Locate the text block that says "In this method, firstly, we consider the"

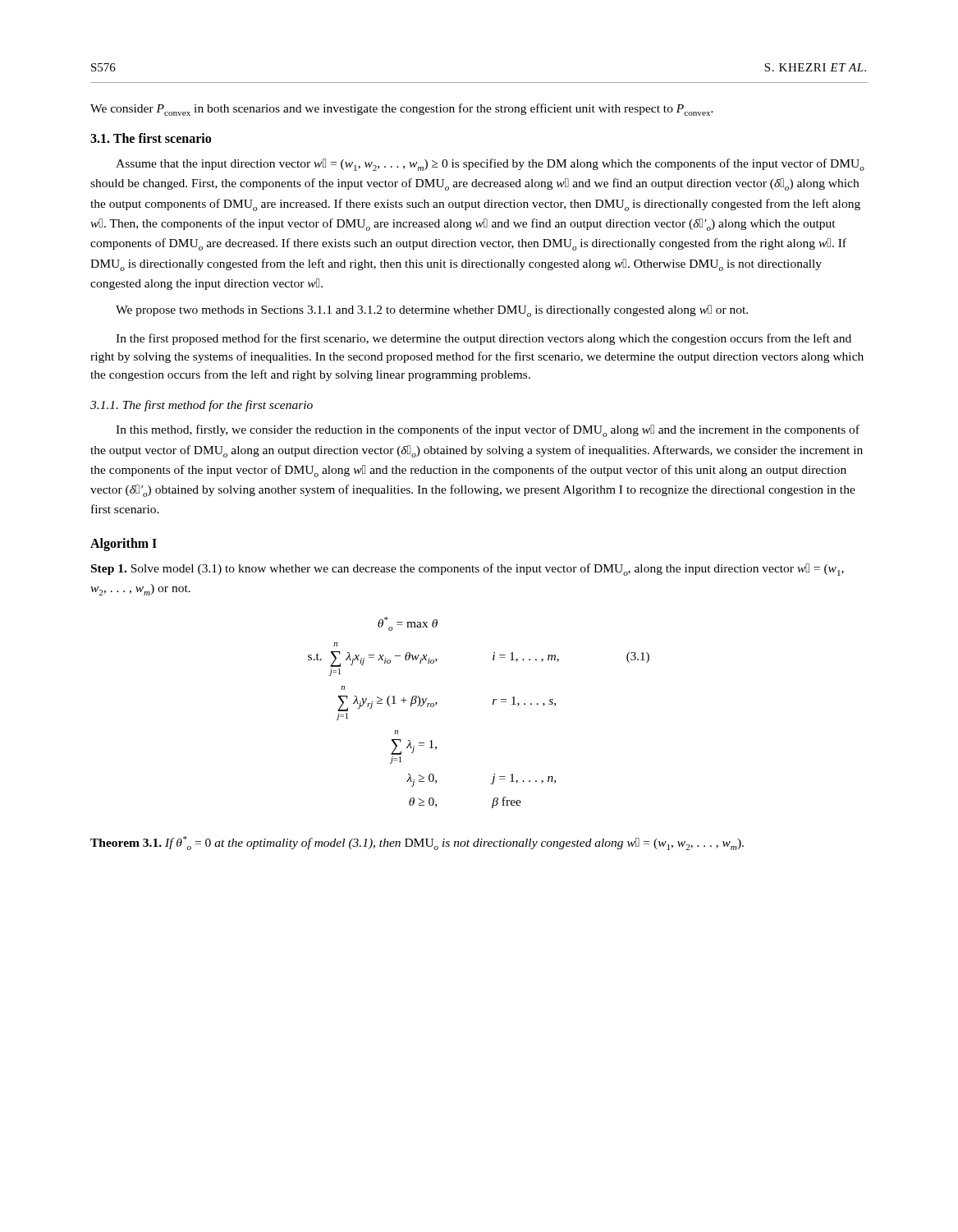(477, 469)
